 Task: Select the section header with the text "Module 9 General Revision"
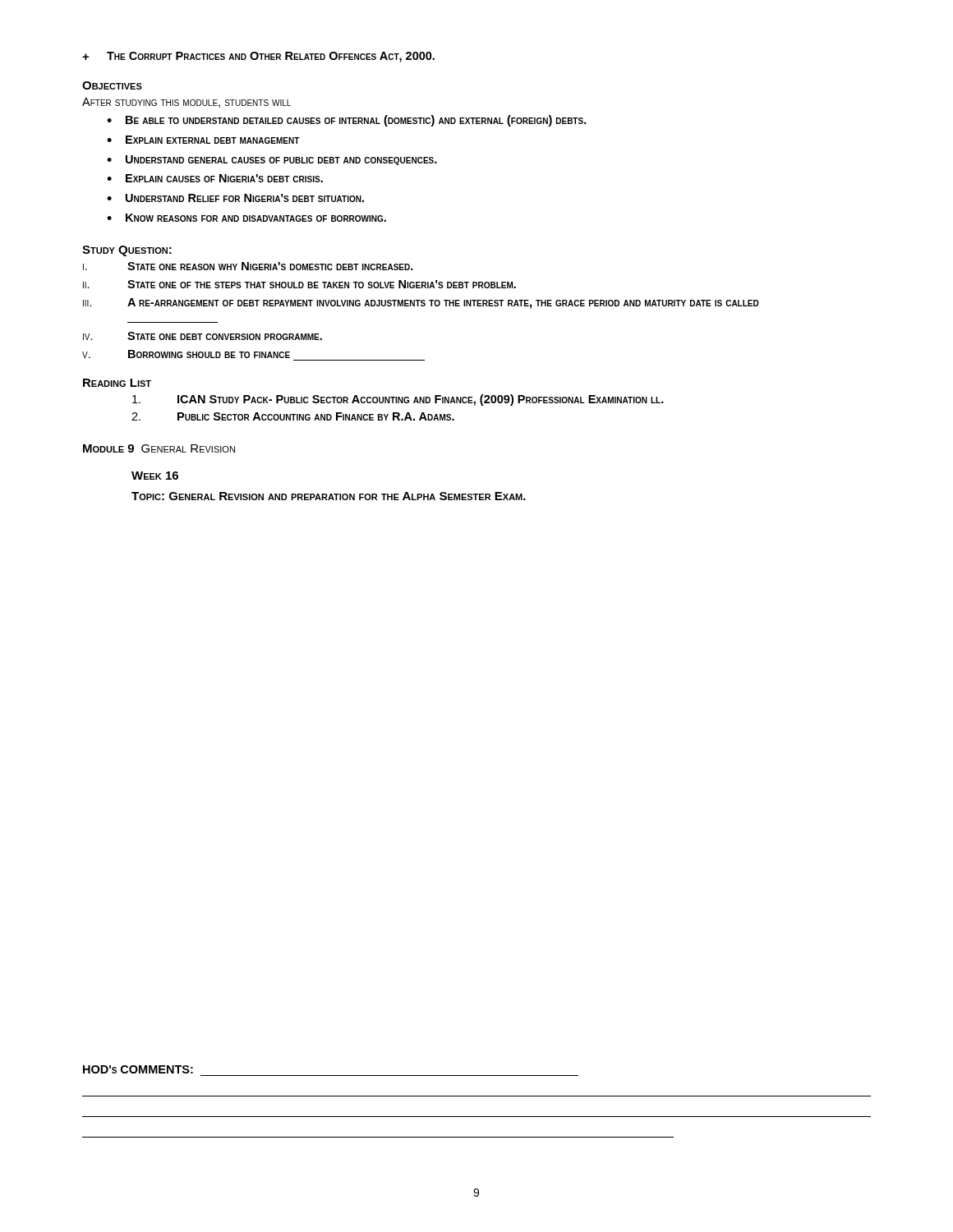[x=159, y=448]
